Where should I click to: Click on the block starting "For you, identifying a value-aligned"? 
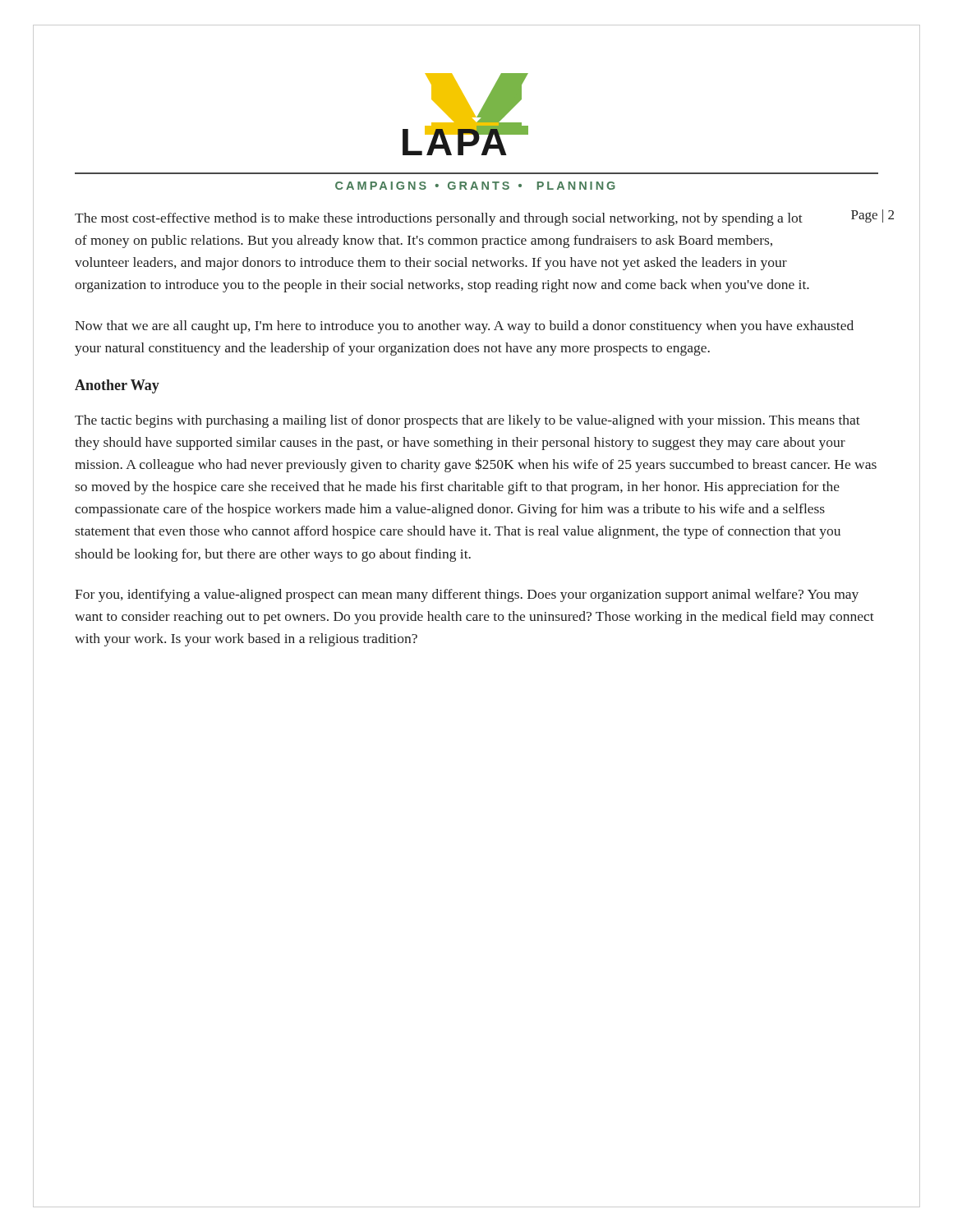pos(474,616)
